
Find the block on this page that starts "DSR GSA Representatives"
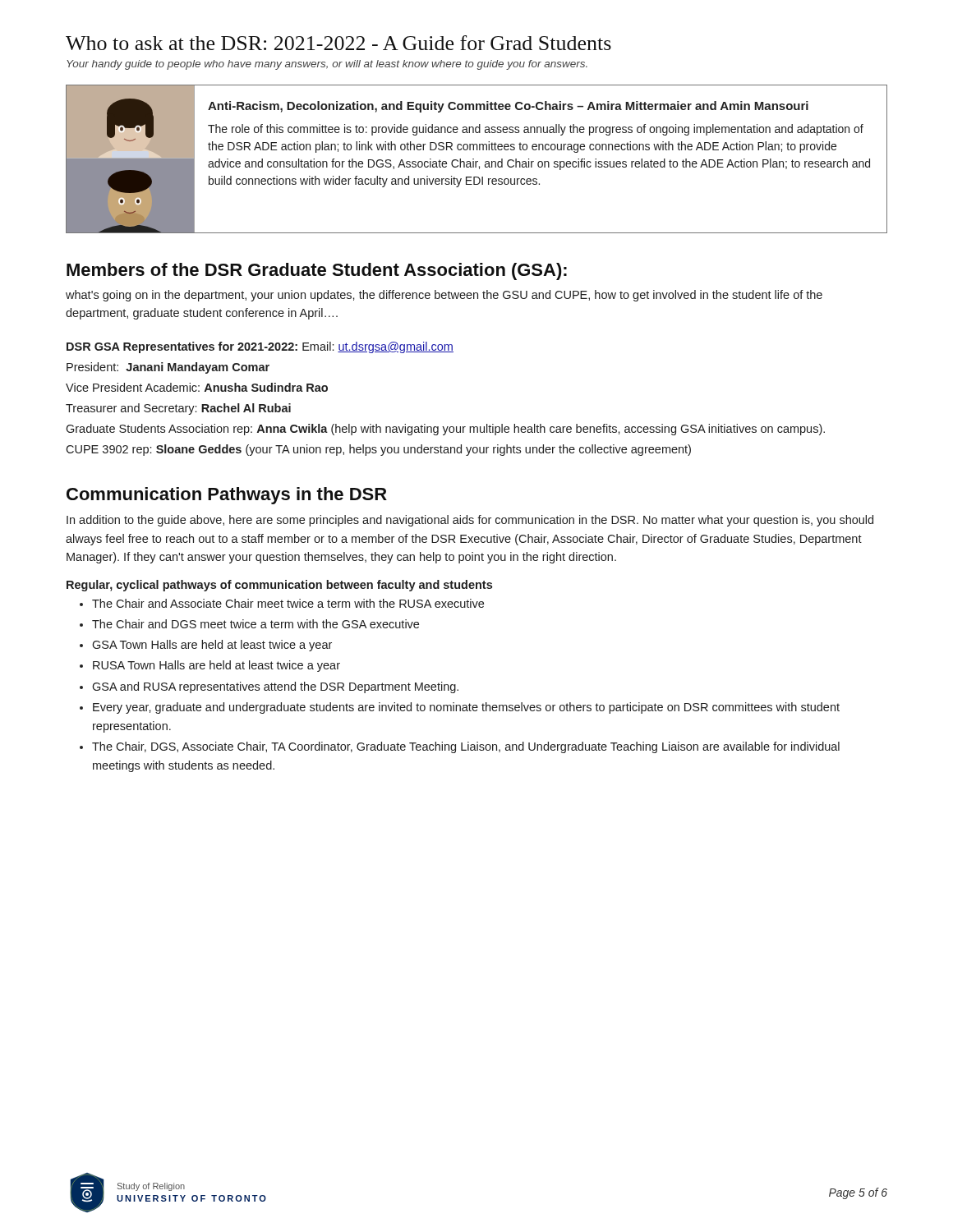tap(260, 347)
